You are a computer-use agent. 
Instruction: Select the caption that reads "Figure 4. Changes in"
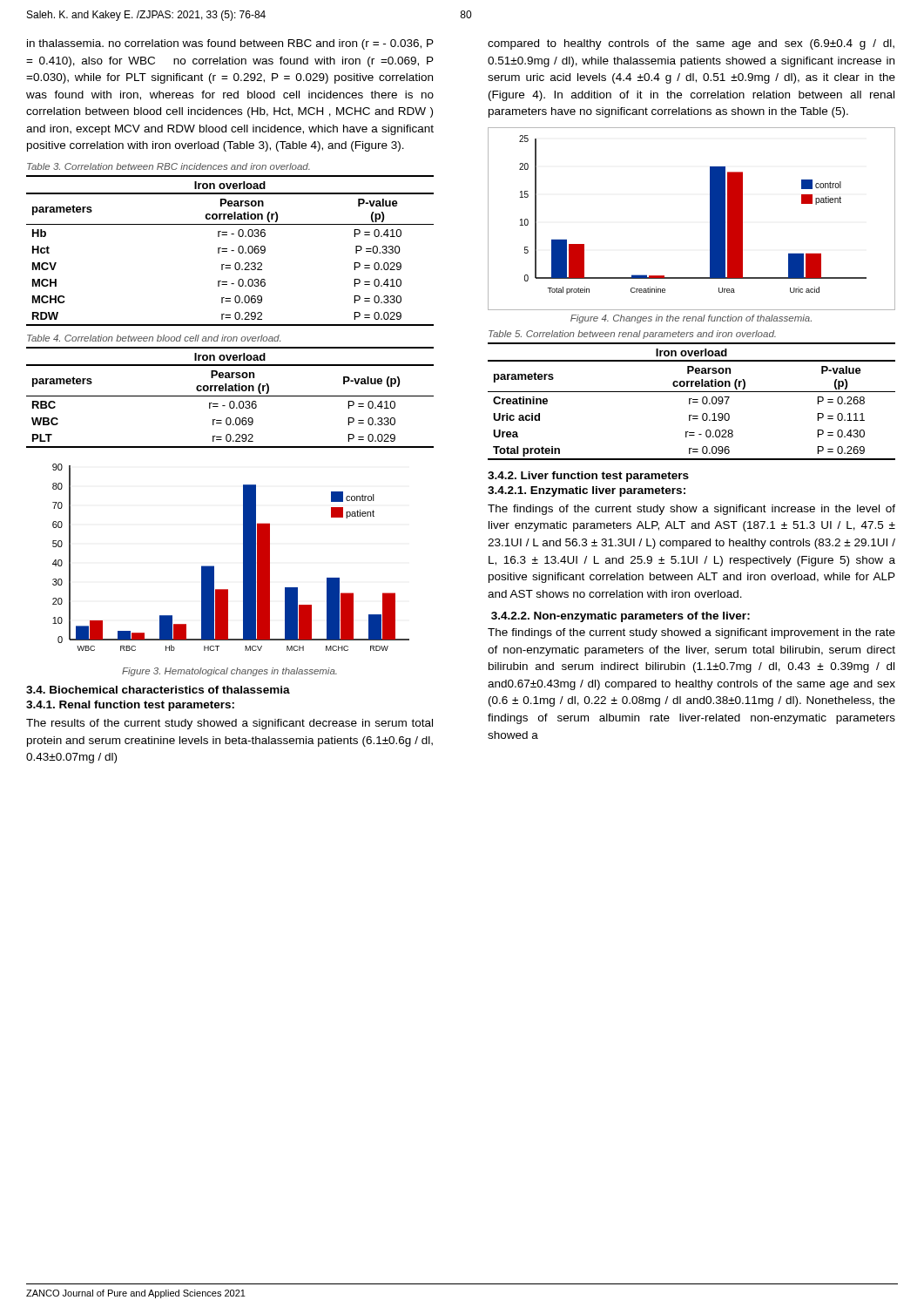coord(691,318)
